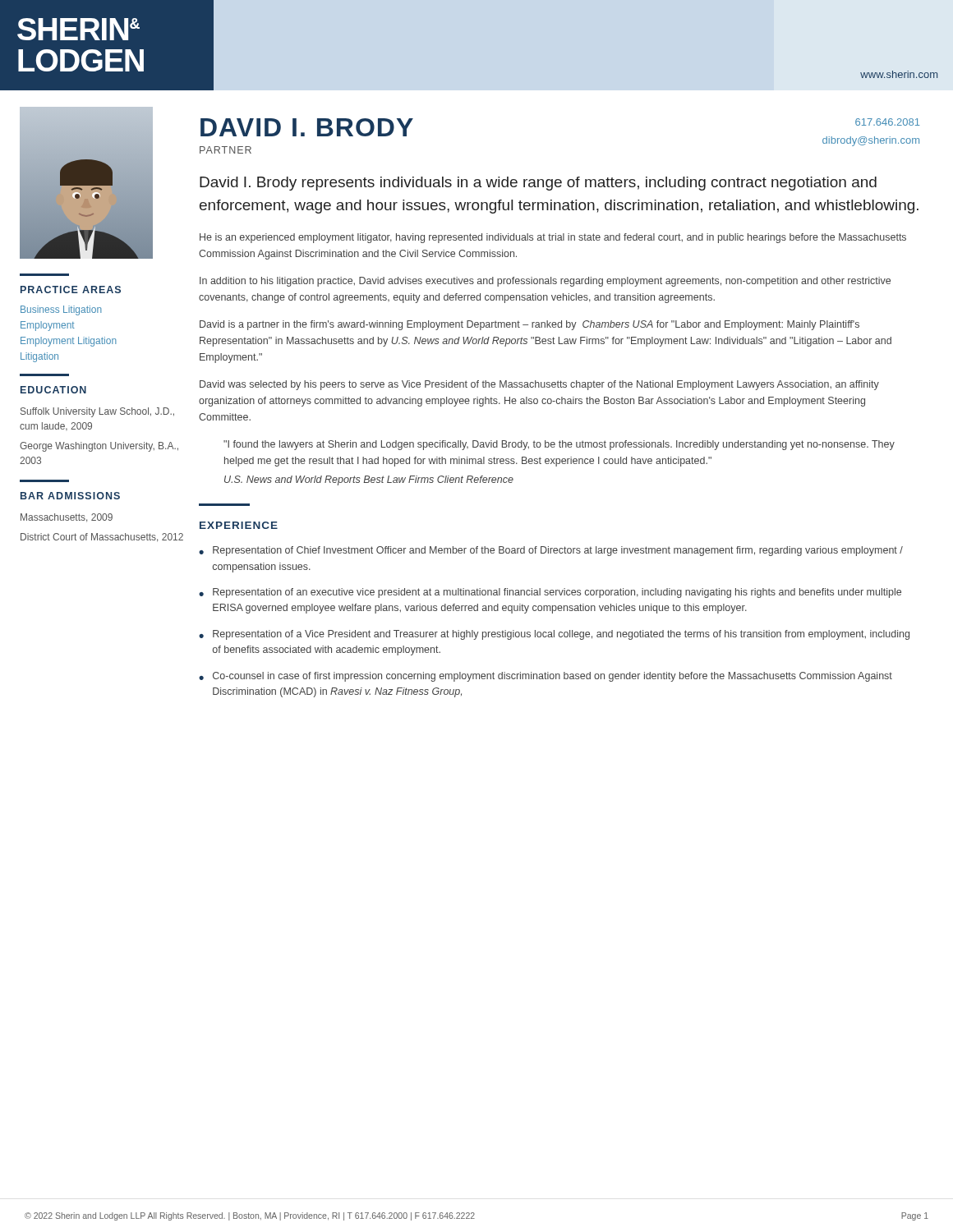Find the text block with the text "David I. Brody represents individuals in"
This screenshot has width=953, height=1232.
(x=559, y=193)
